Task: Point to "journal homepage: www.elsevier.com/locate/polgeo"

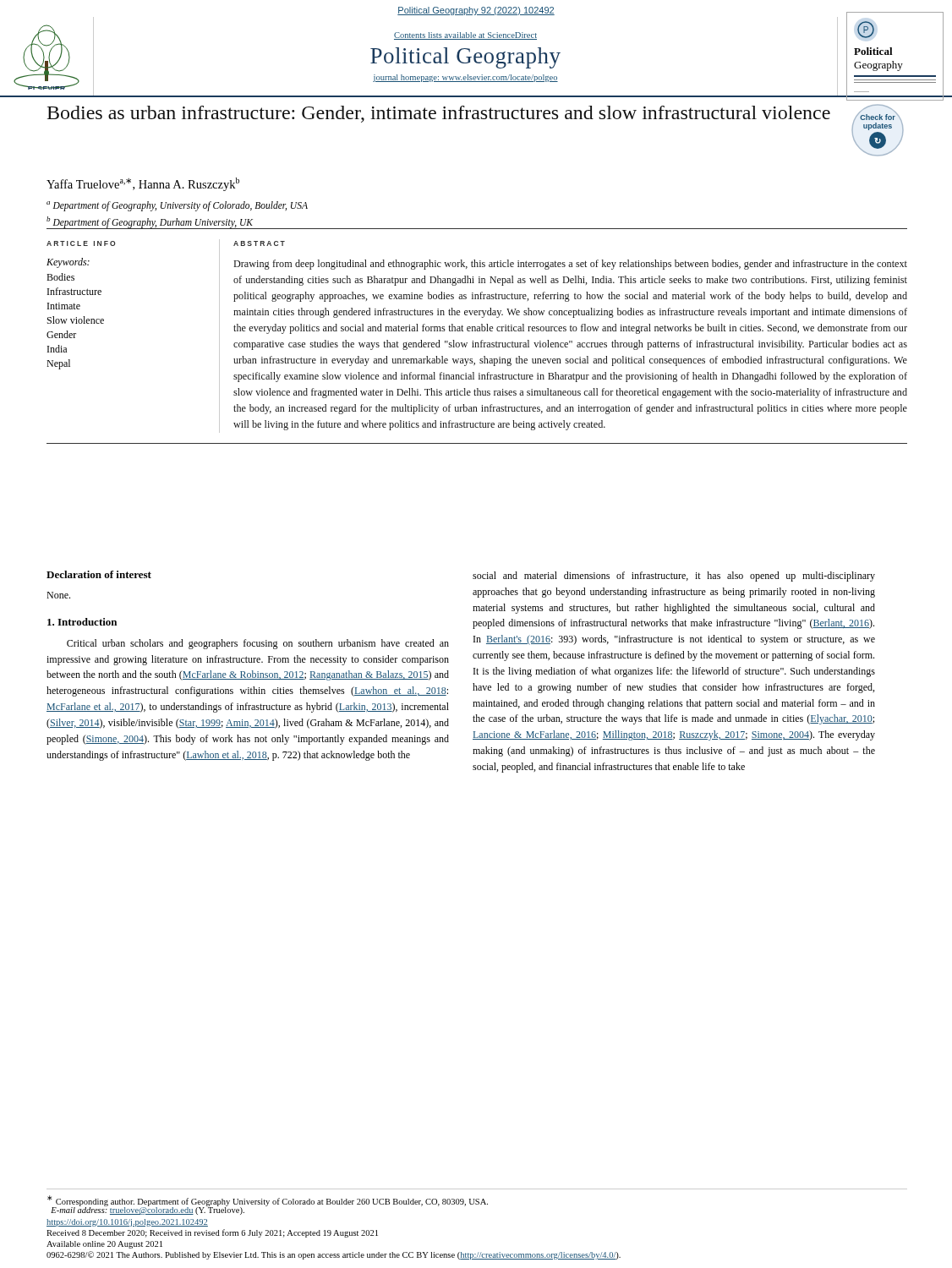Action: click(465, 77)
